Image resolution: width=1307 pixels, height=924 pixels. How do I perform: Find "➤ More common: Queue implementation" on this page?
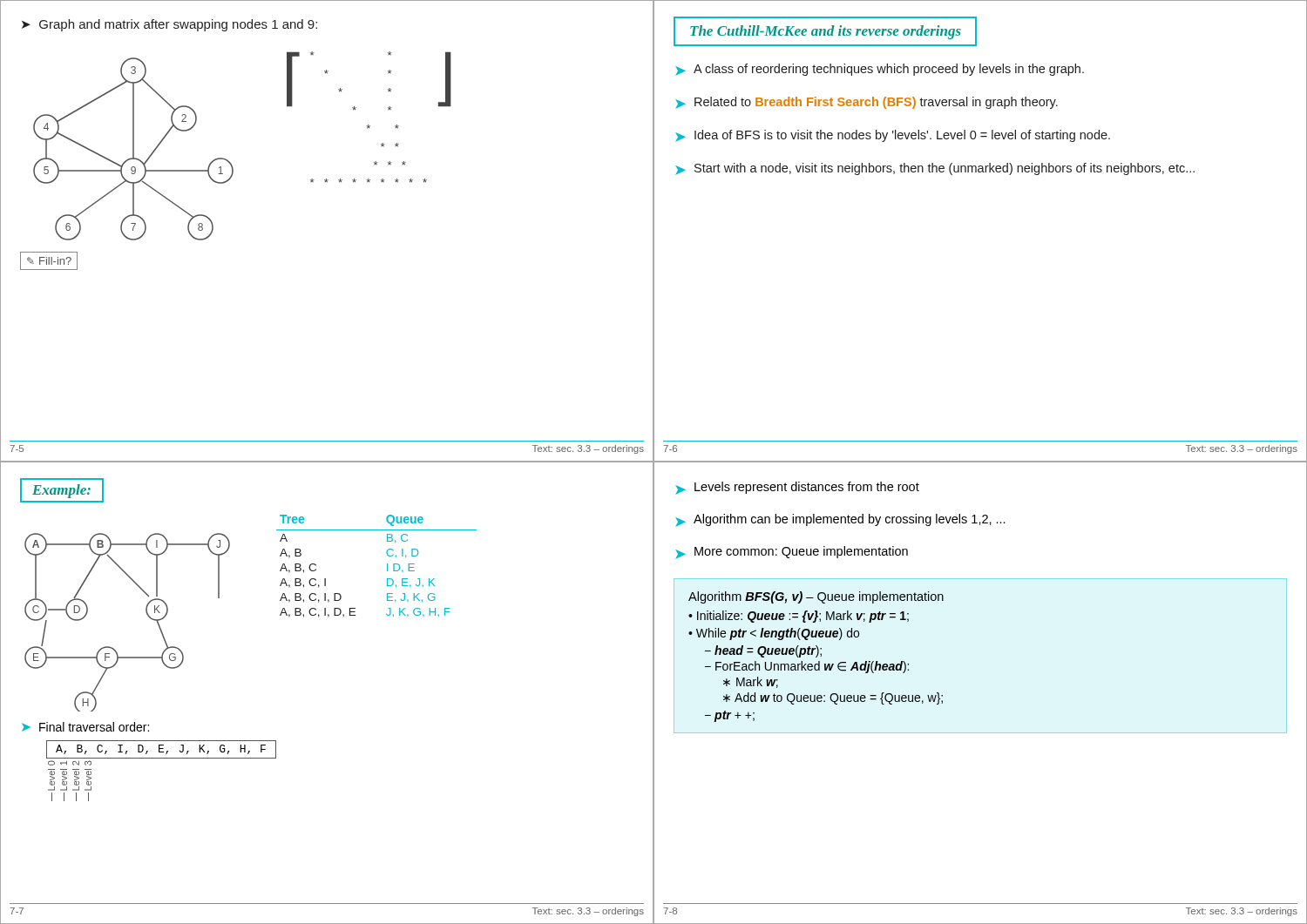pyautogui.click(x=791, y=554)
